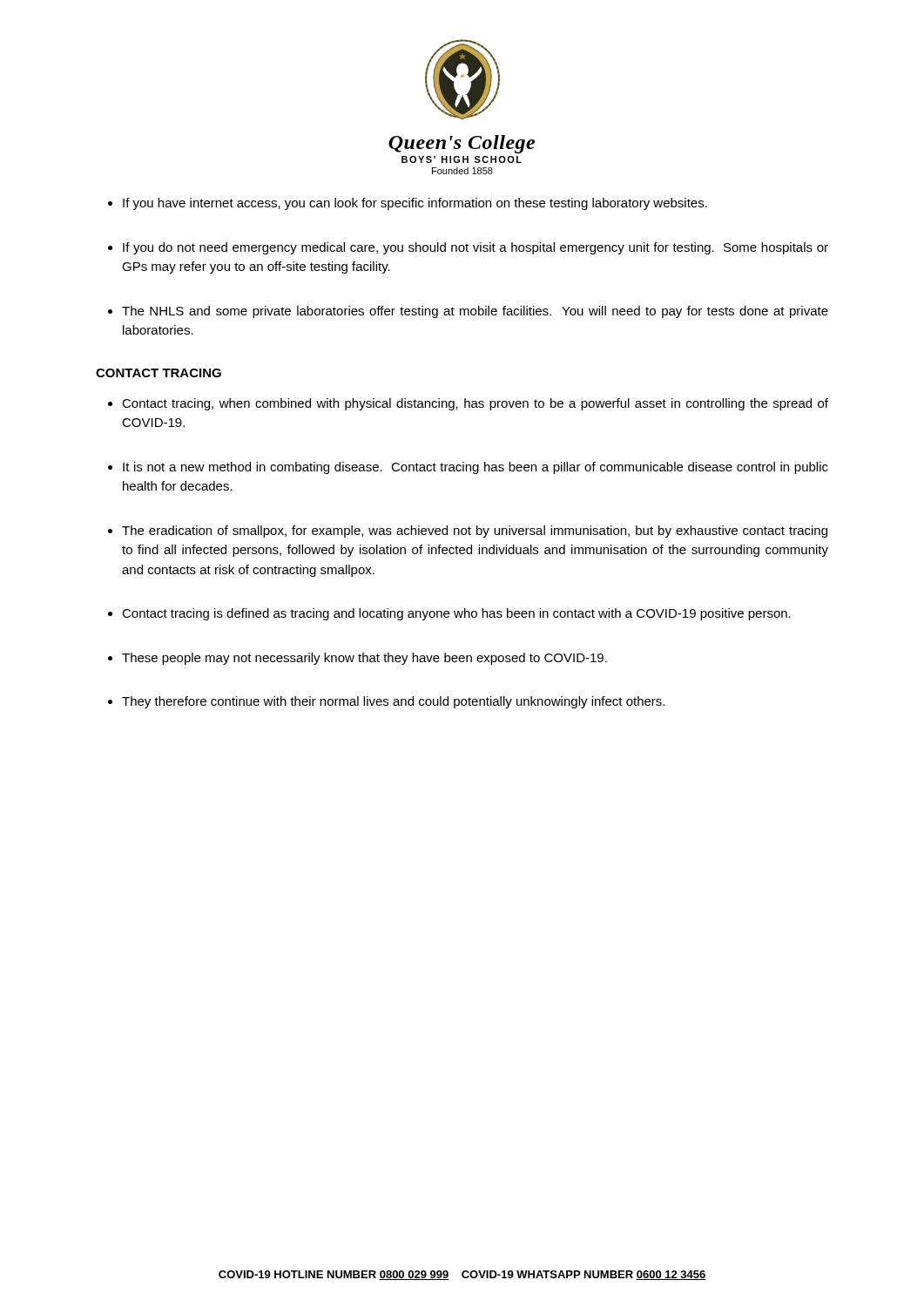The height and width of the screenshot is (1307, 924).
Task: Click on the text block starting "Contact tracing is defined as tracing and locating"
Action: point(457,613)
